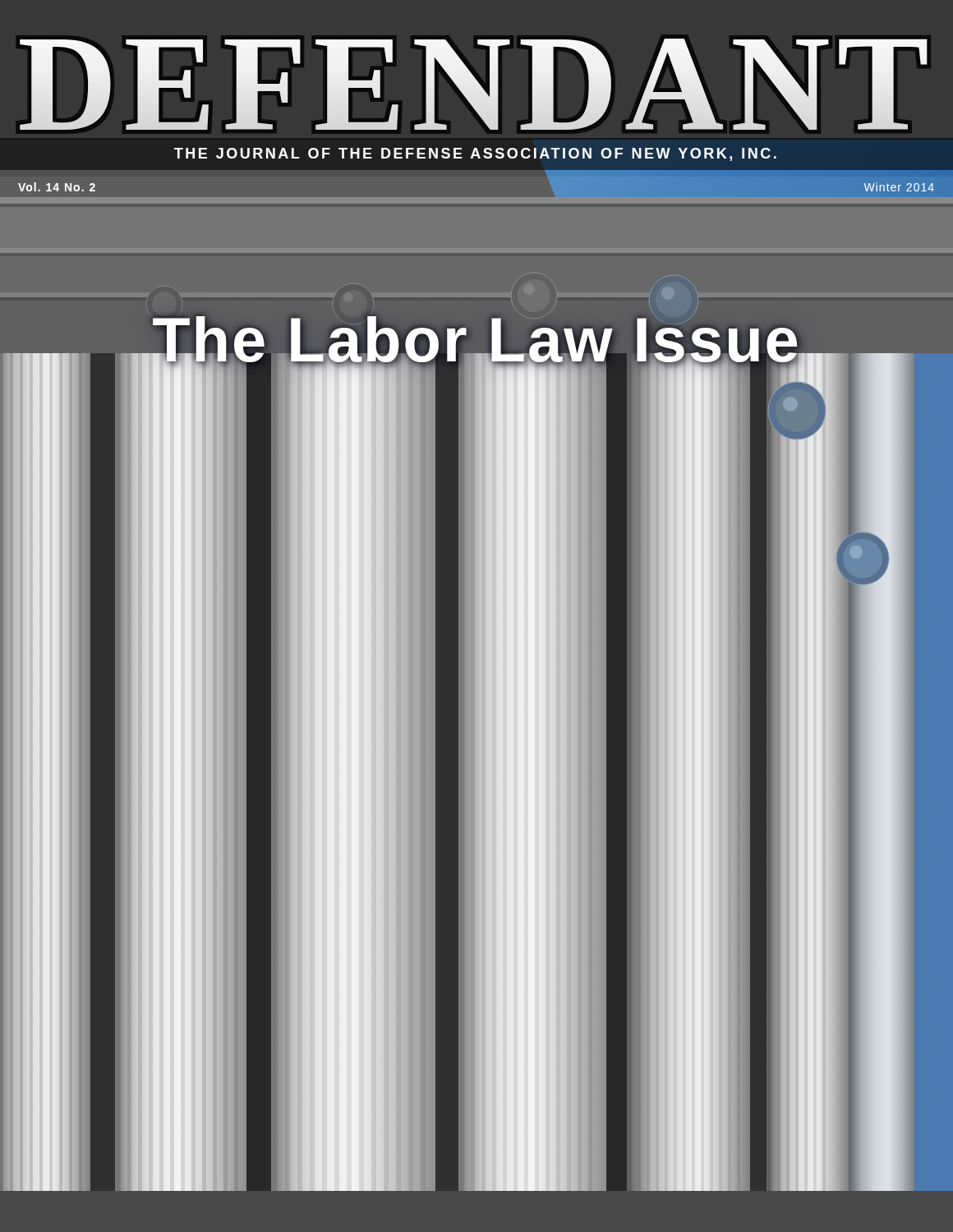
Task: Find the photo
Action: 476,616
